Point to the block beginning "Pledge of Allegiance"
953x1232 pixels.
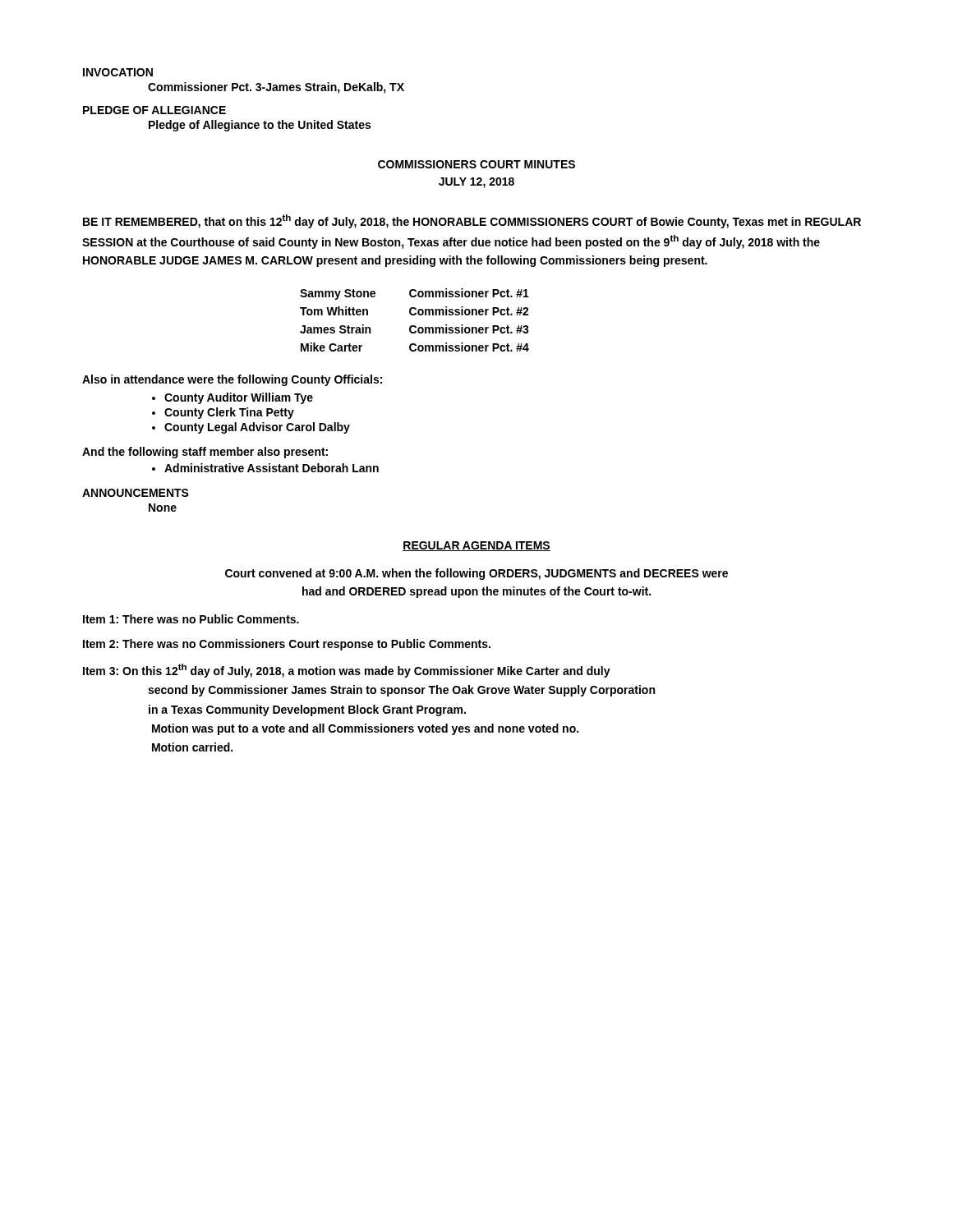pos(260,125)
